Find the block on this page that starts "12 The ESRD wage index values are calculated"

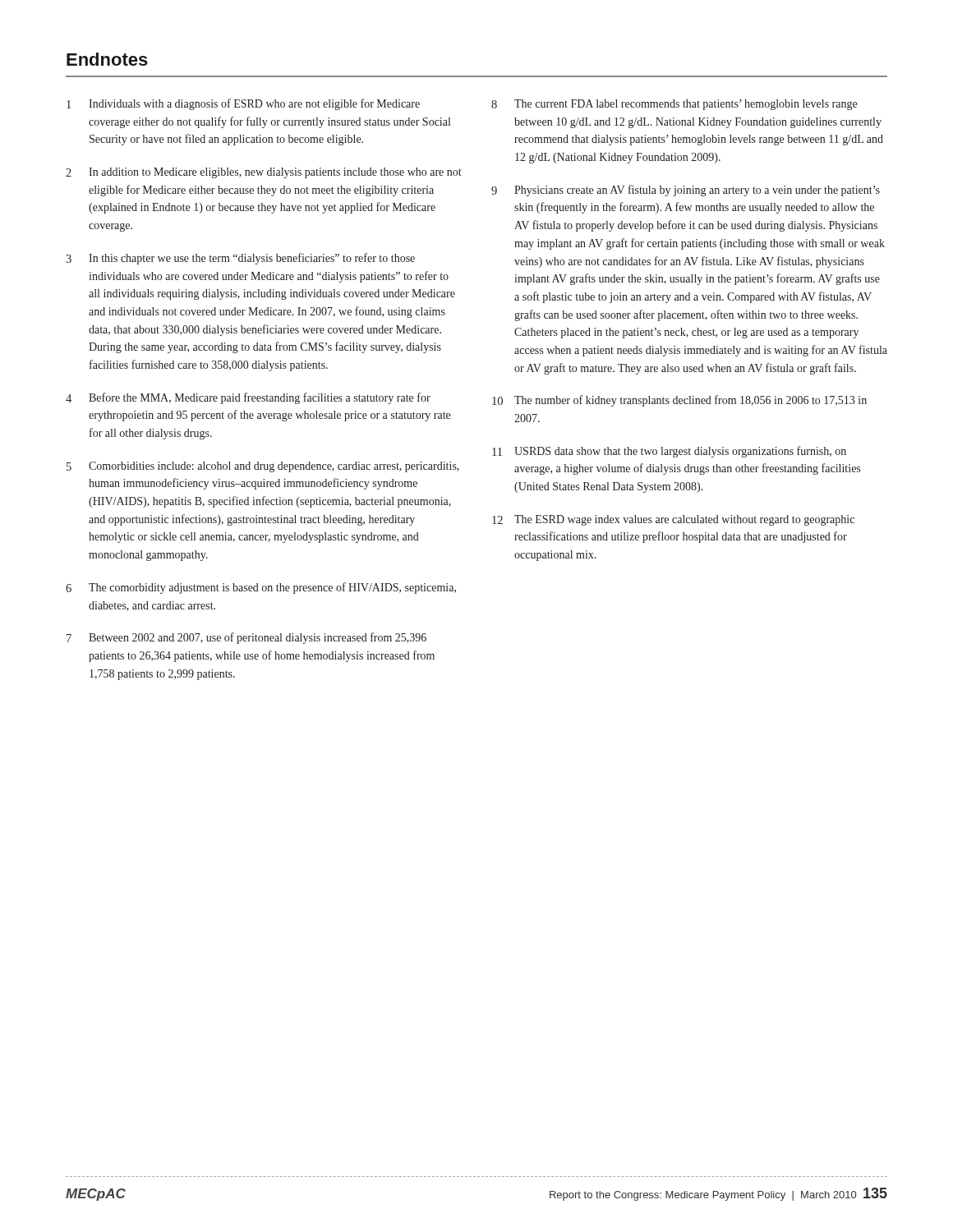tap(689, 537)
